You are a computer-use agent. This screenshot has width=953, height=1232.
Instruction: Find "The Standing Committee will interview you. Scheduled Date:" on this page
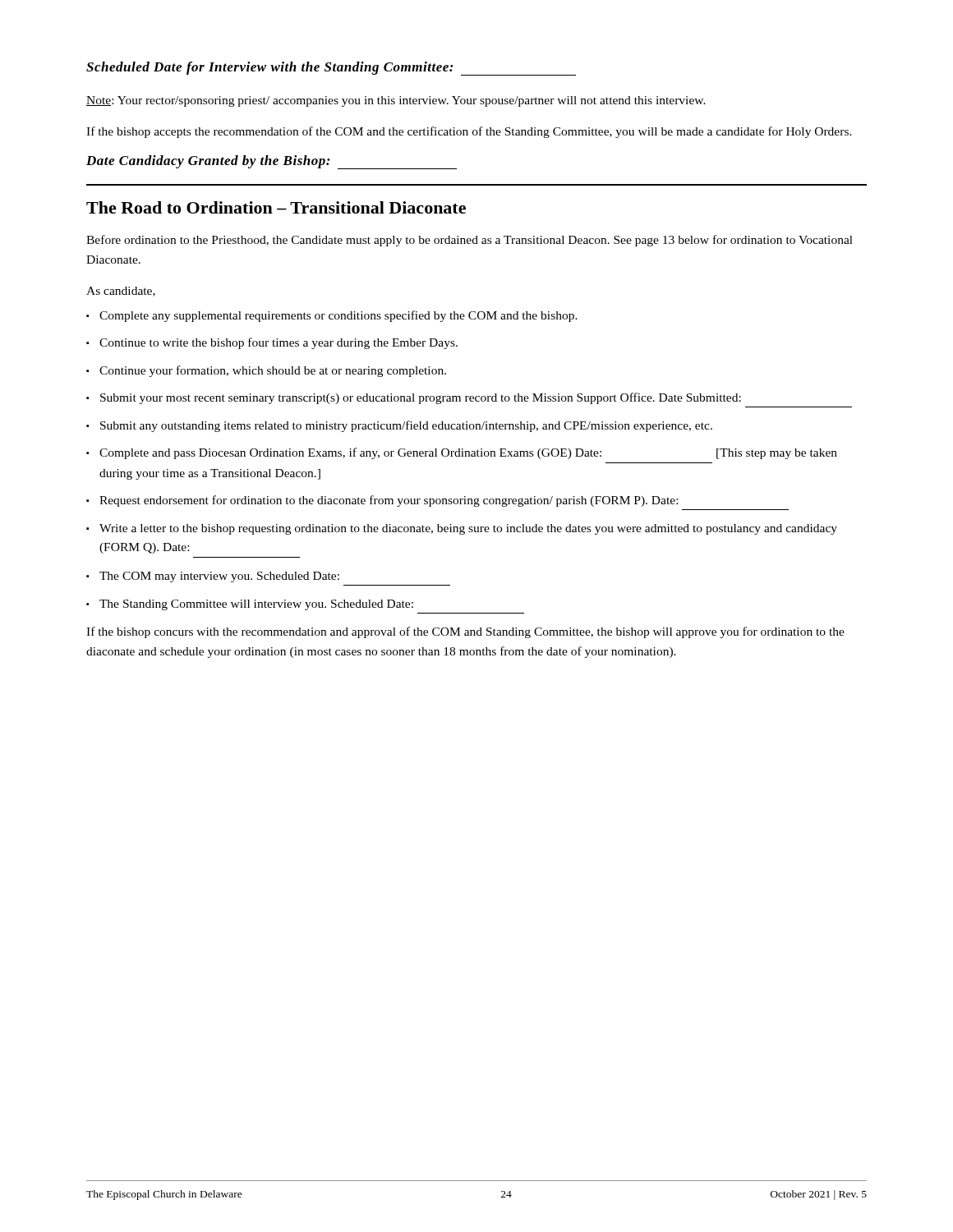pos(312,604)
